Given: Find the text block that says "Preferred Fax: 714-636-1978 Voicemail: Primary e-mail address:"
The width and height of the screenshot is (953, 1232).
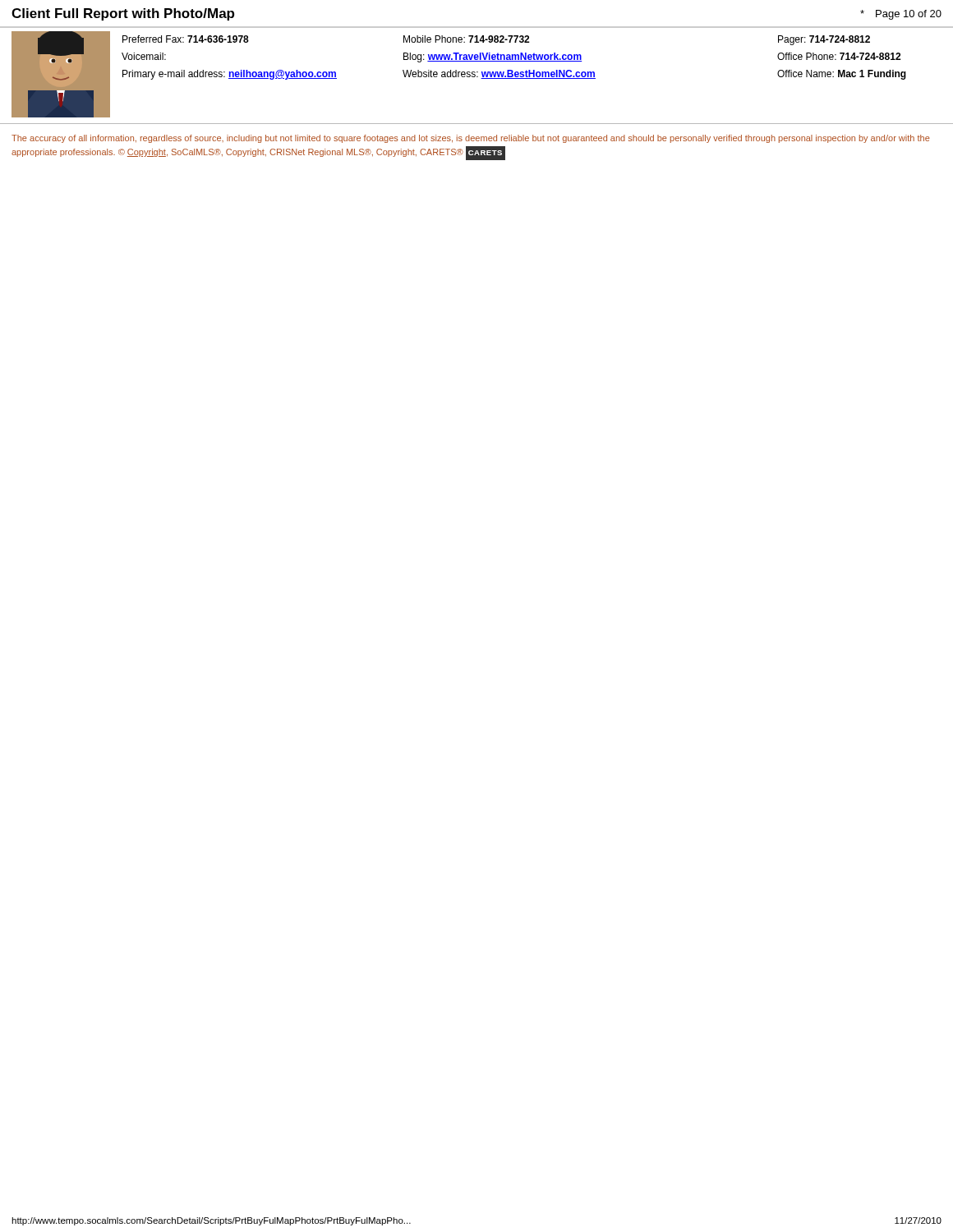Looking at the screenshot, I should click(x=186, y=39).
